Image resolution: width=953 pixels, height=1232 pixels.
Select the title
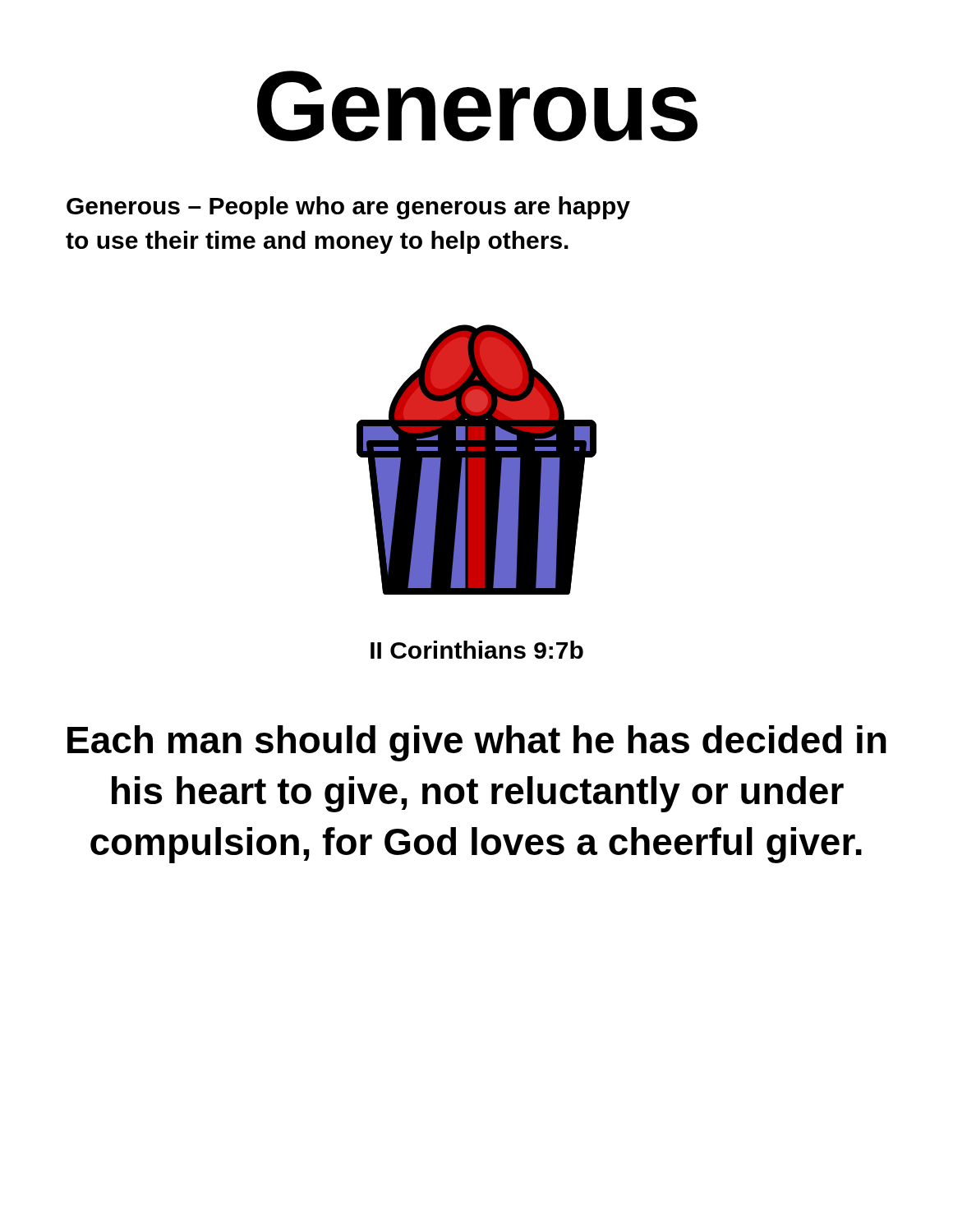point(476,106)
